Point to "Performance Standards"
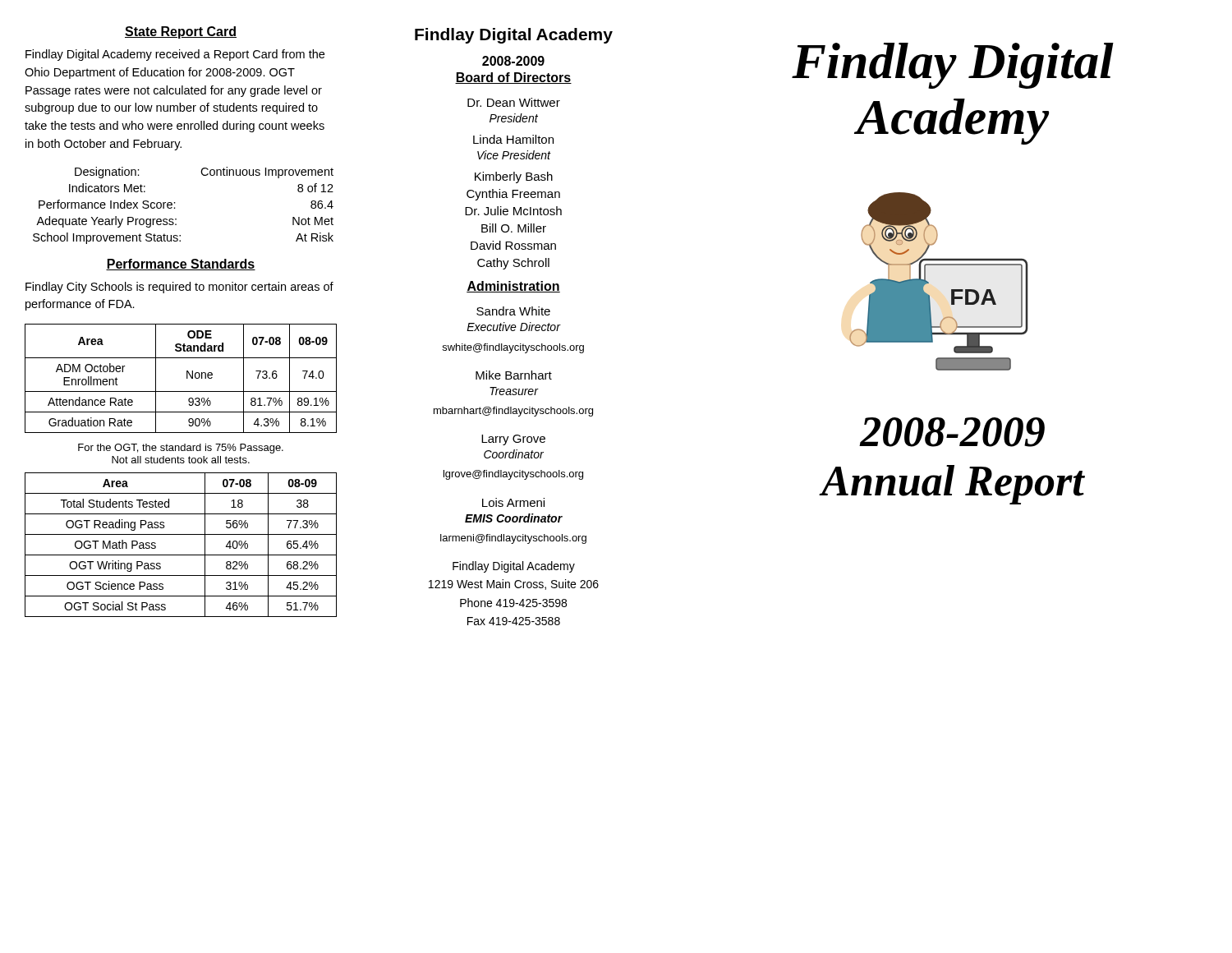This screenshot has height=953, width=1232. tap(181, 264)
